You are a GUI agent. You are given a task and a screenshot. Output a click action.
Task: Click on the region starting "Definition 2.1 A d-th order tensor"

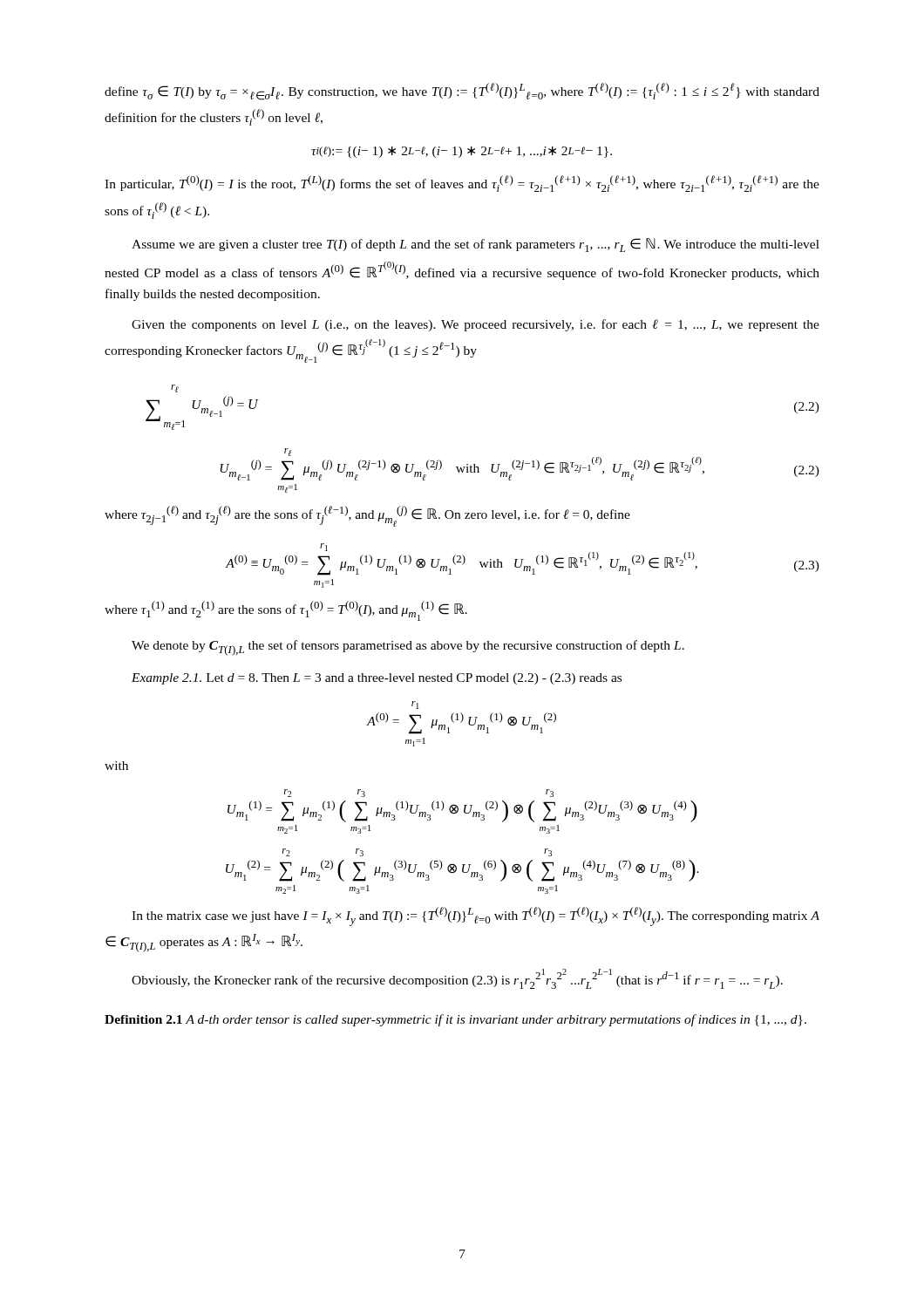462,1019
